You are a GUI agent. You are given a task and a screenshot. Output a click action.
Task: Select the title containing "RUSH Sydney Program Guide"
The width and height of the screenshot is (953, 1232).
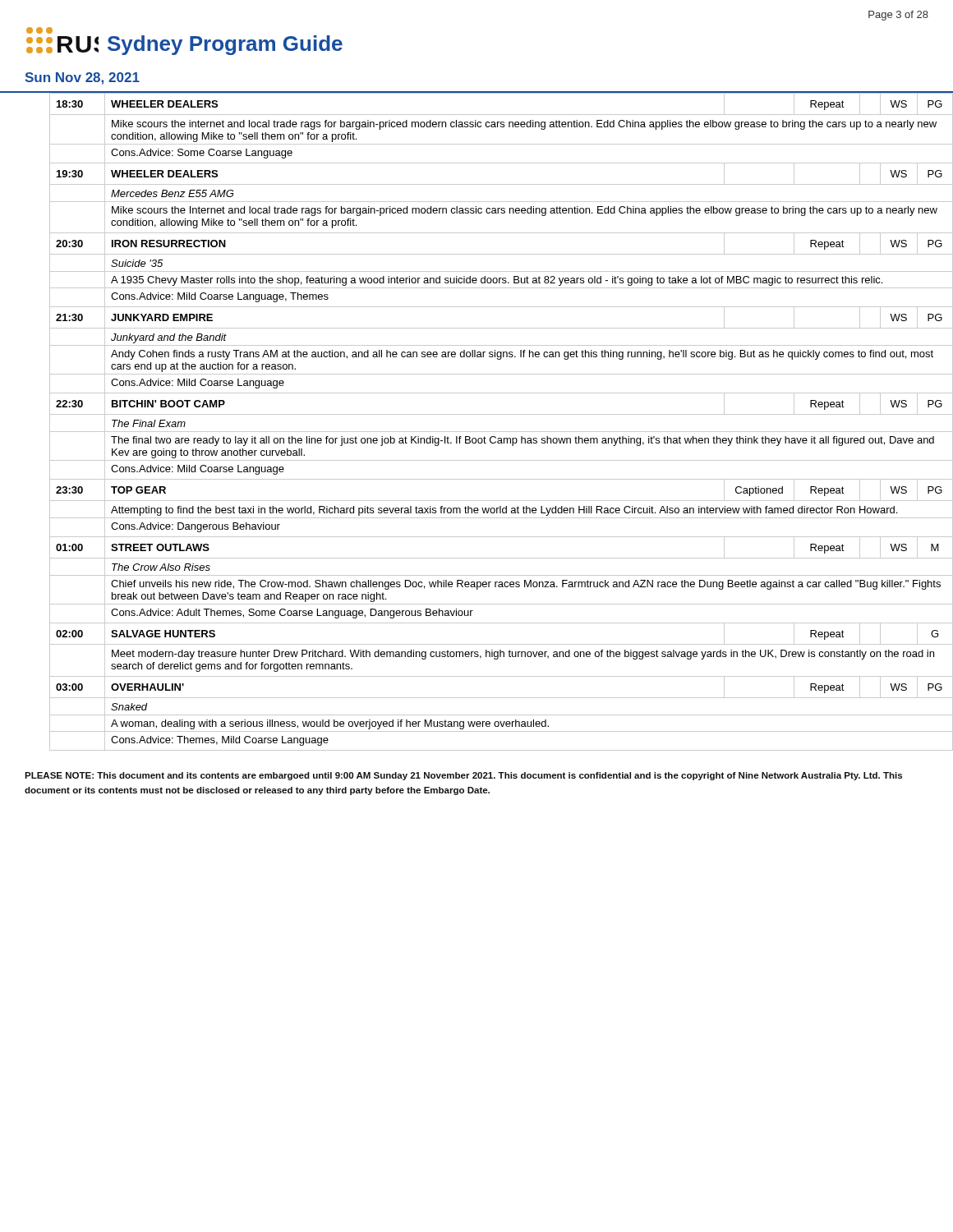184,44
